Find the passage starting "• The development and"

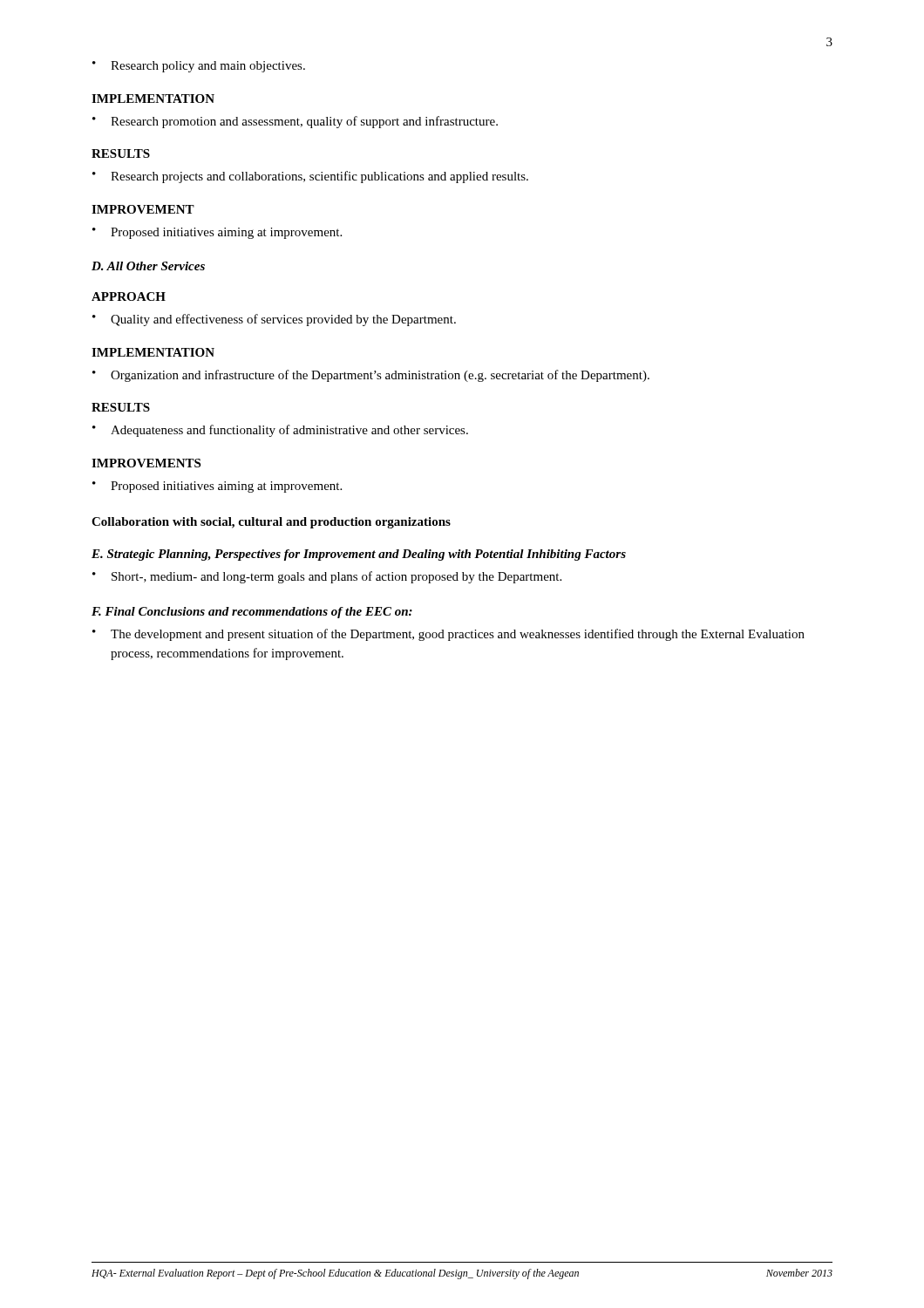(462, 644)
